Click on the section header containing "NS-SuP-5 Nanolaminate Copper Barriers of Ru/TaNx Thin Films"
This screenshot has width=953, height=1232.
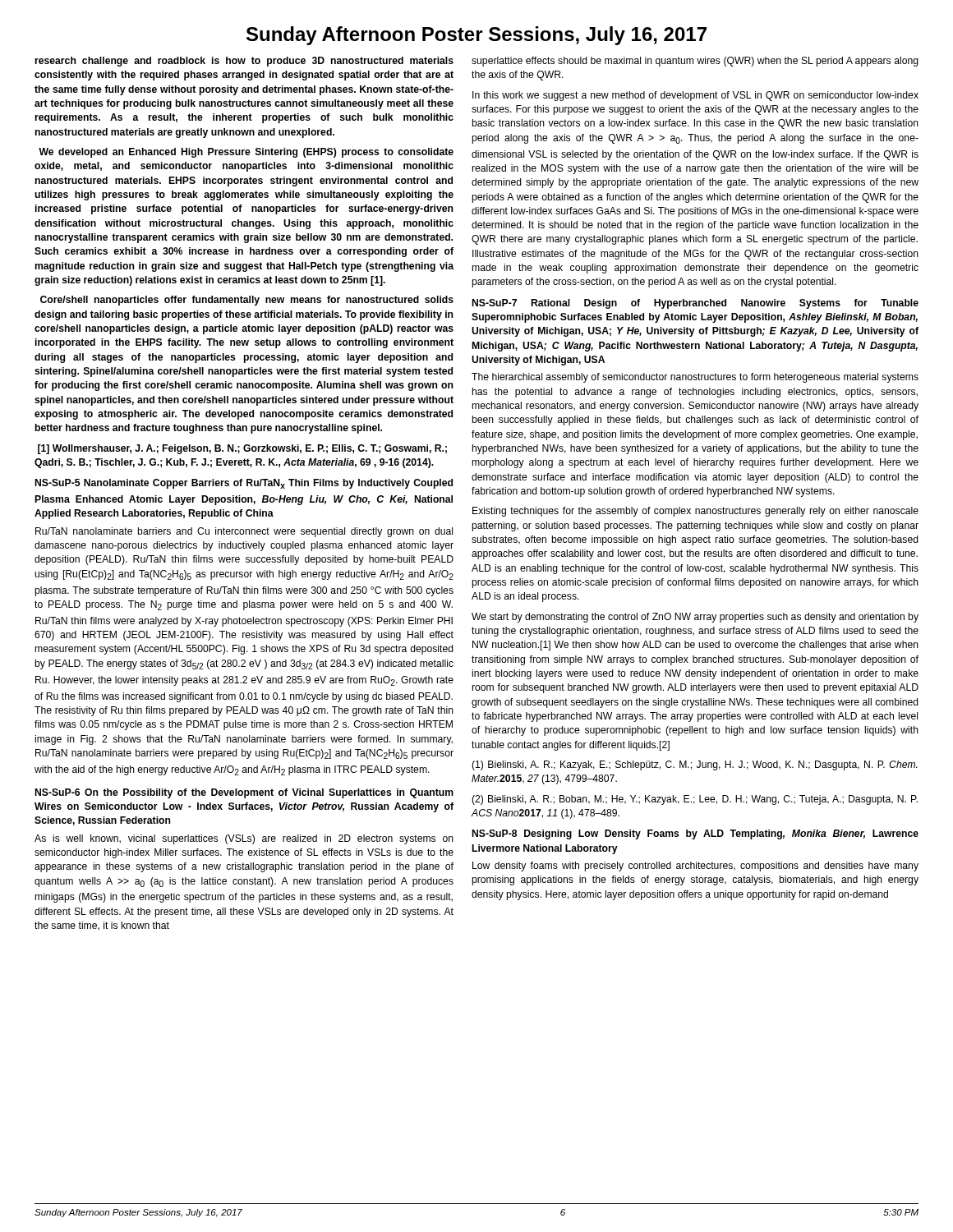244,498
